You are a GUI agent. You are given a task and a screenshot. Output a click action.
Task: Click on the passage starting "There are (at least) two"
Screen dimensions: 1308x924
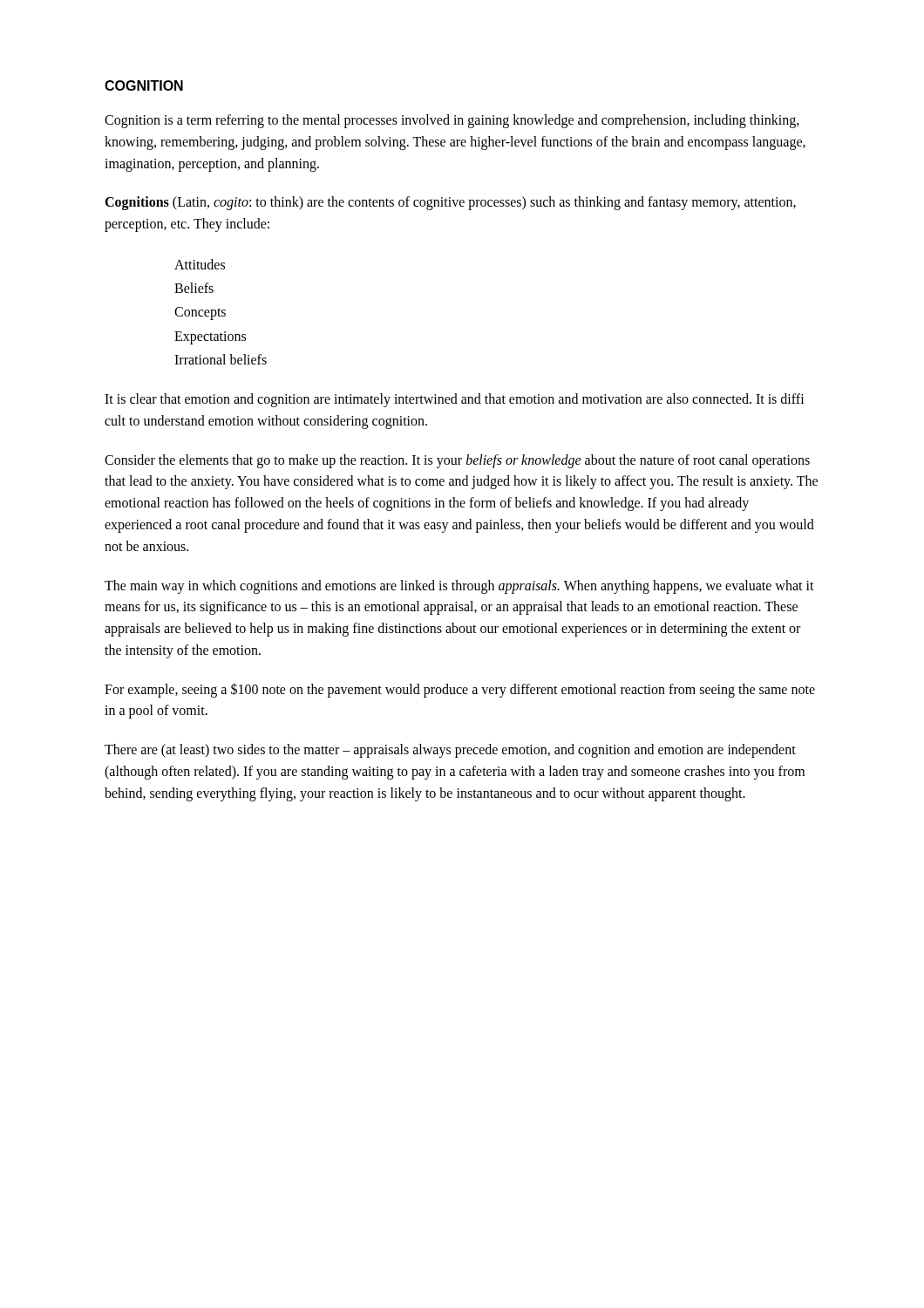coord(455,771)
